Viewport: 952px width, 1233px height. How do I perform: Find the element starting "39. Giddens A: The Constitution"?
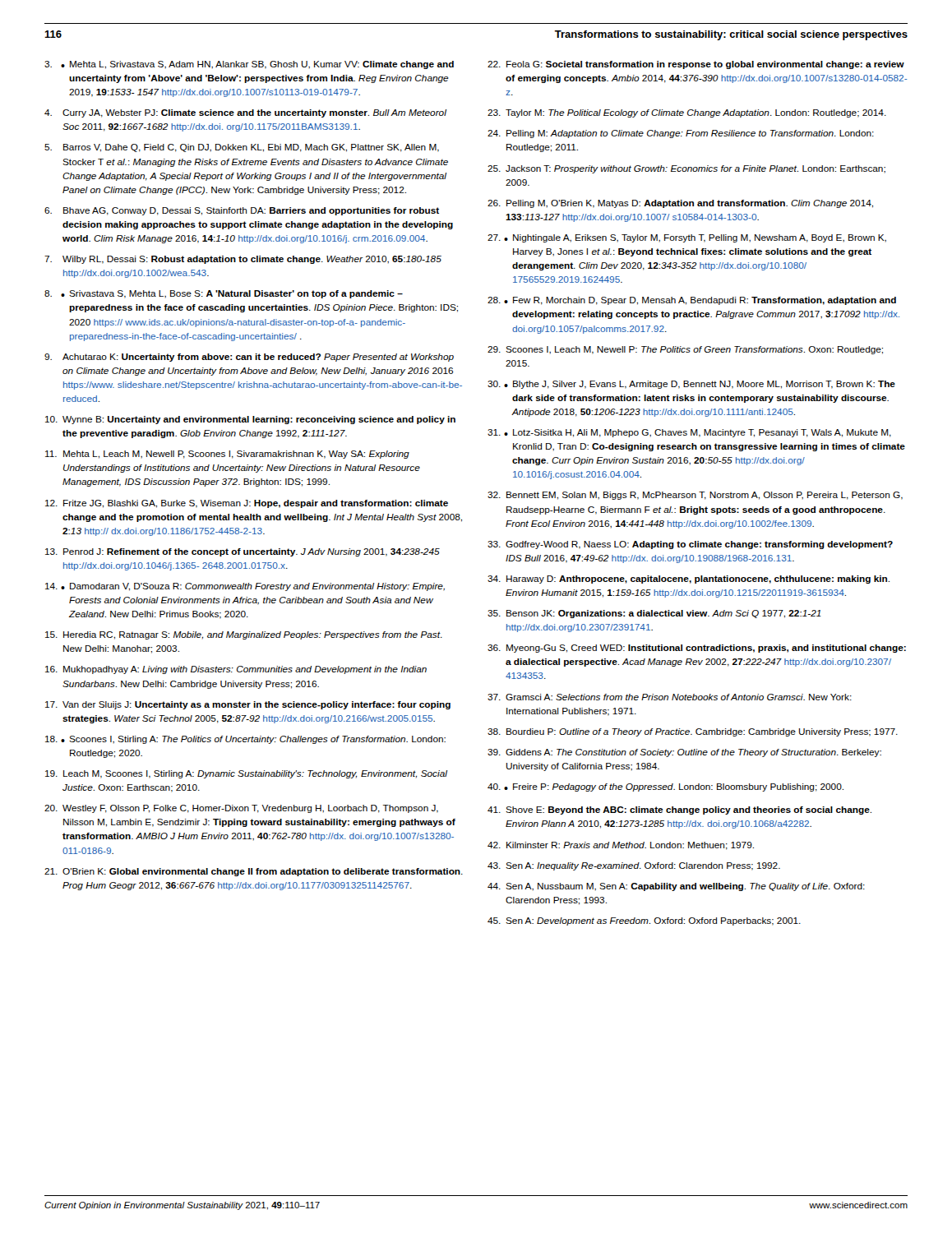point(698,760)
